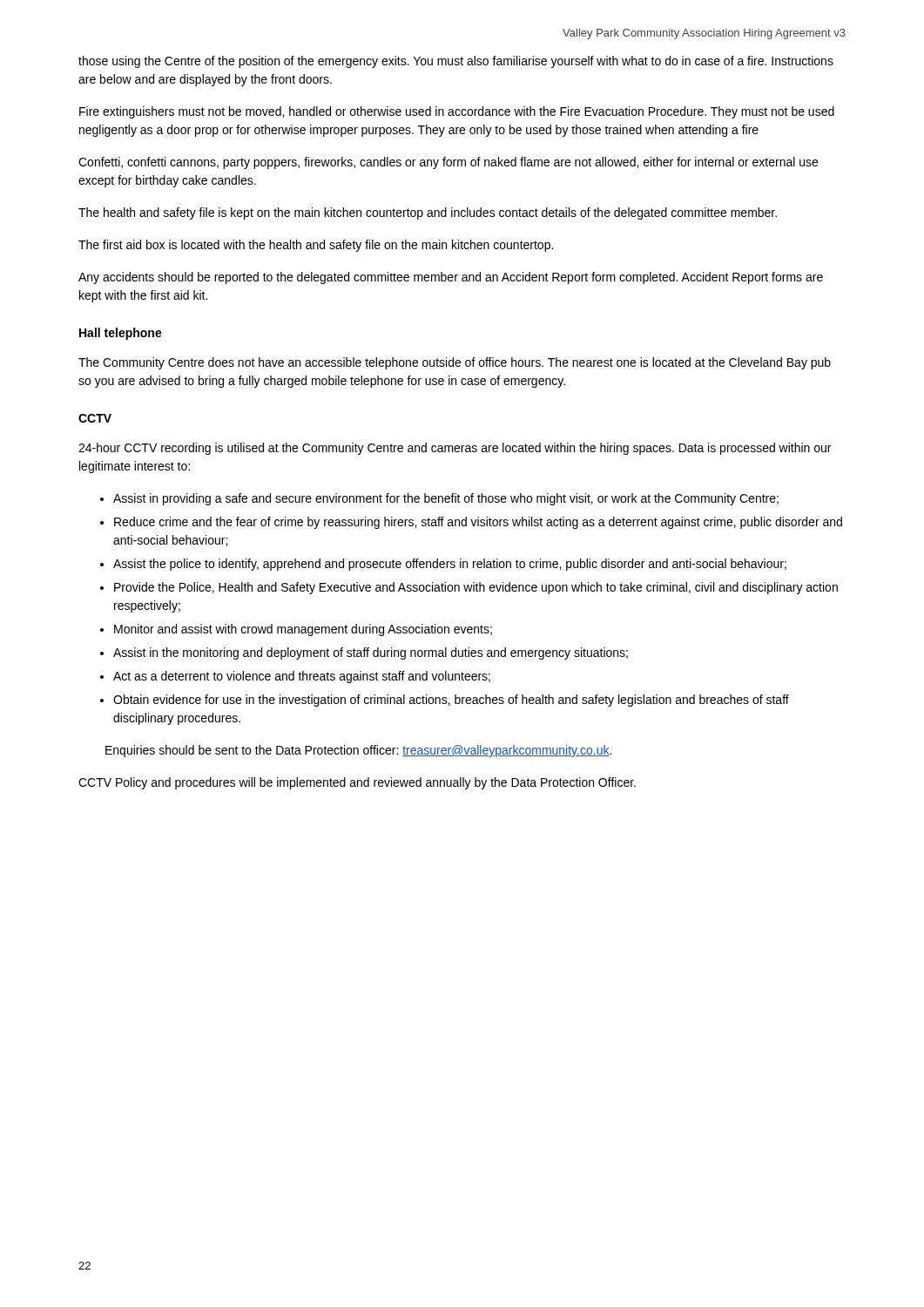Select the list item that says "Provide the Police, Health"
The width and height of the screenshot is (924, 1307).
pyautogui.click(x=476, y=596)
